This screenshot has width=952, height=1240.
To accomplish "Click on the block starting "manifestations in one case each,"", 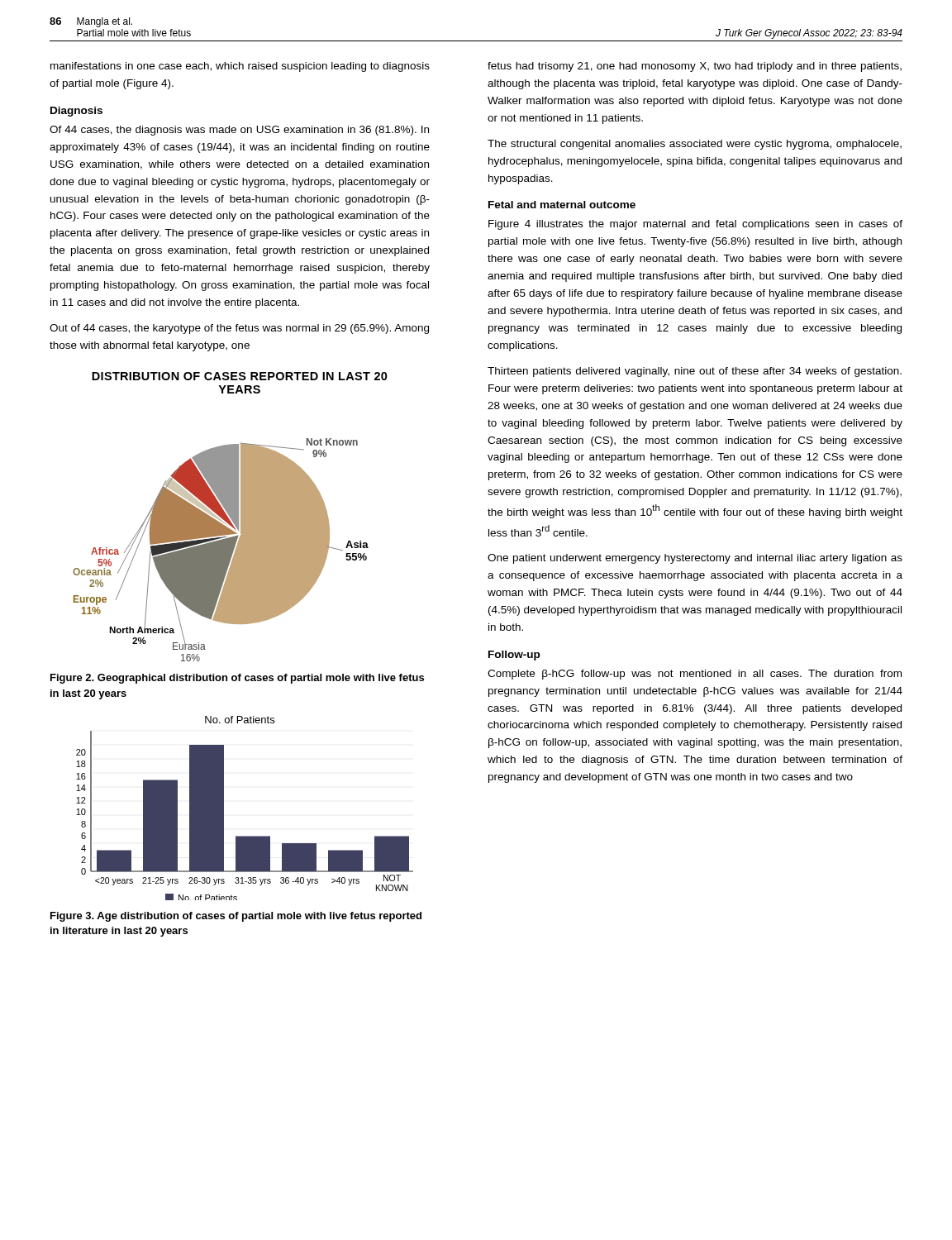I will [x=240, y=74].
